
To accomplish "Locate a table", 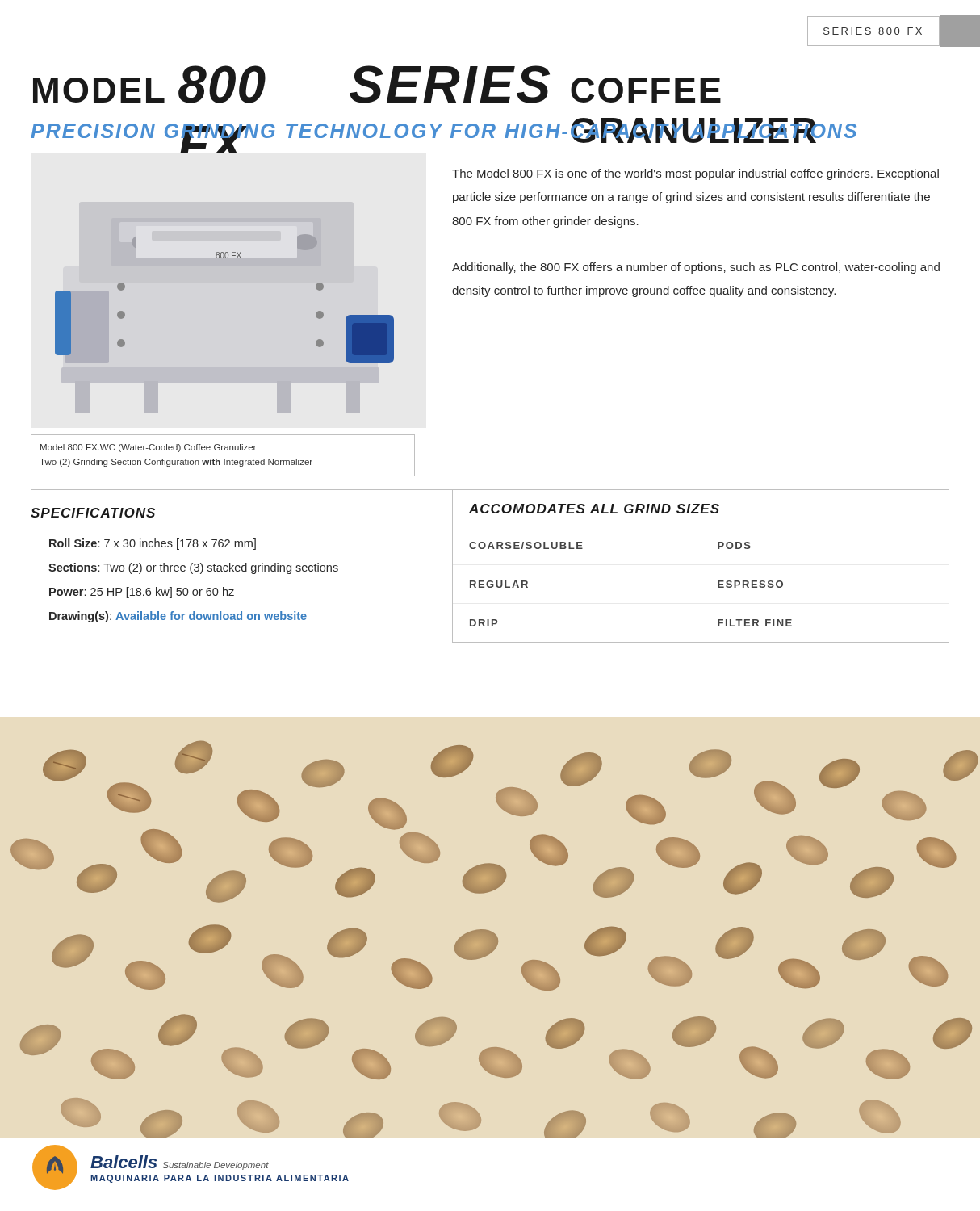I will 701,566.
